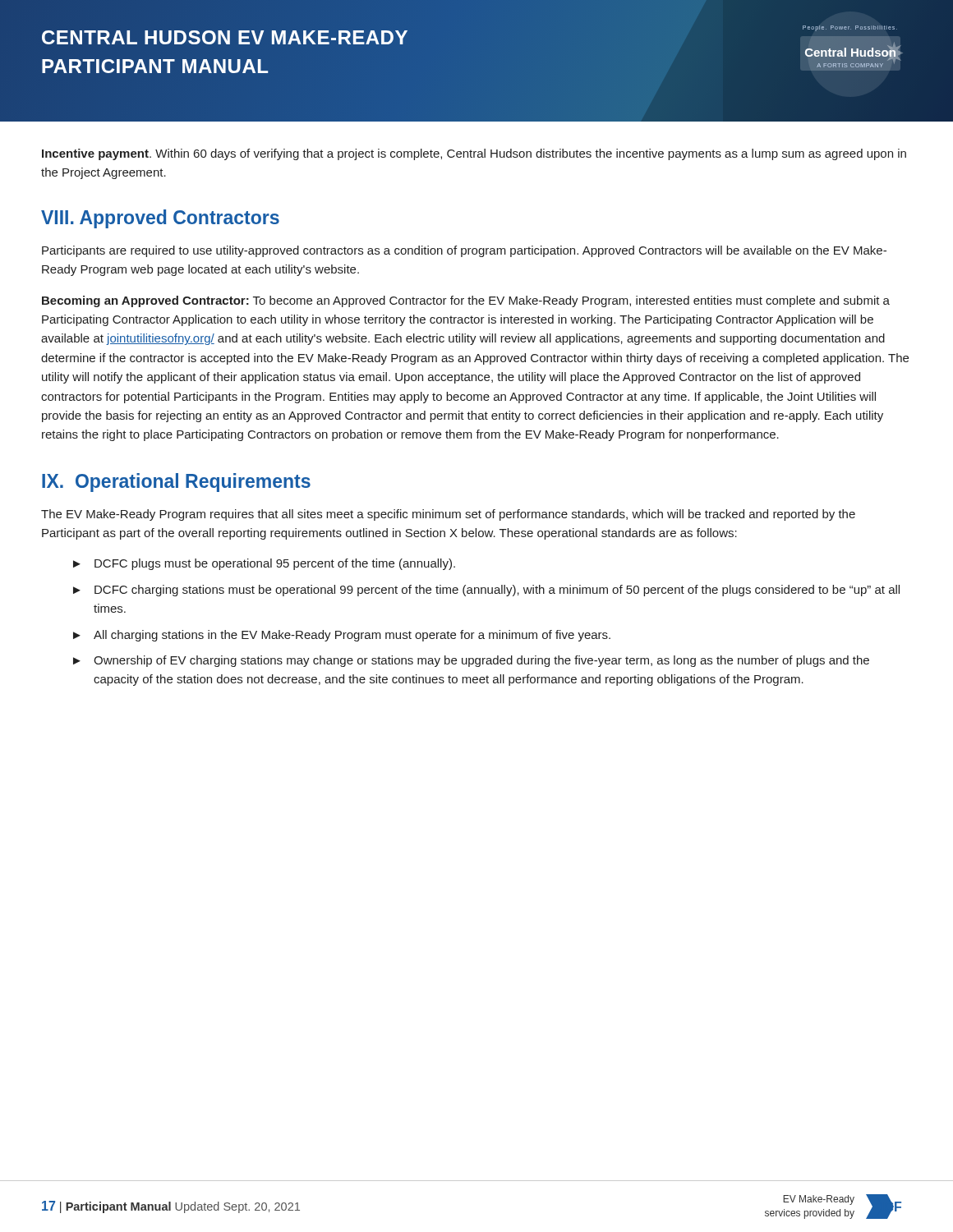The height and width of the screenshot is (1232, 953).
Task: Select the text block with the text "Participants are required to"
Action: coord(464,260)
